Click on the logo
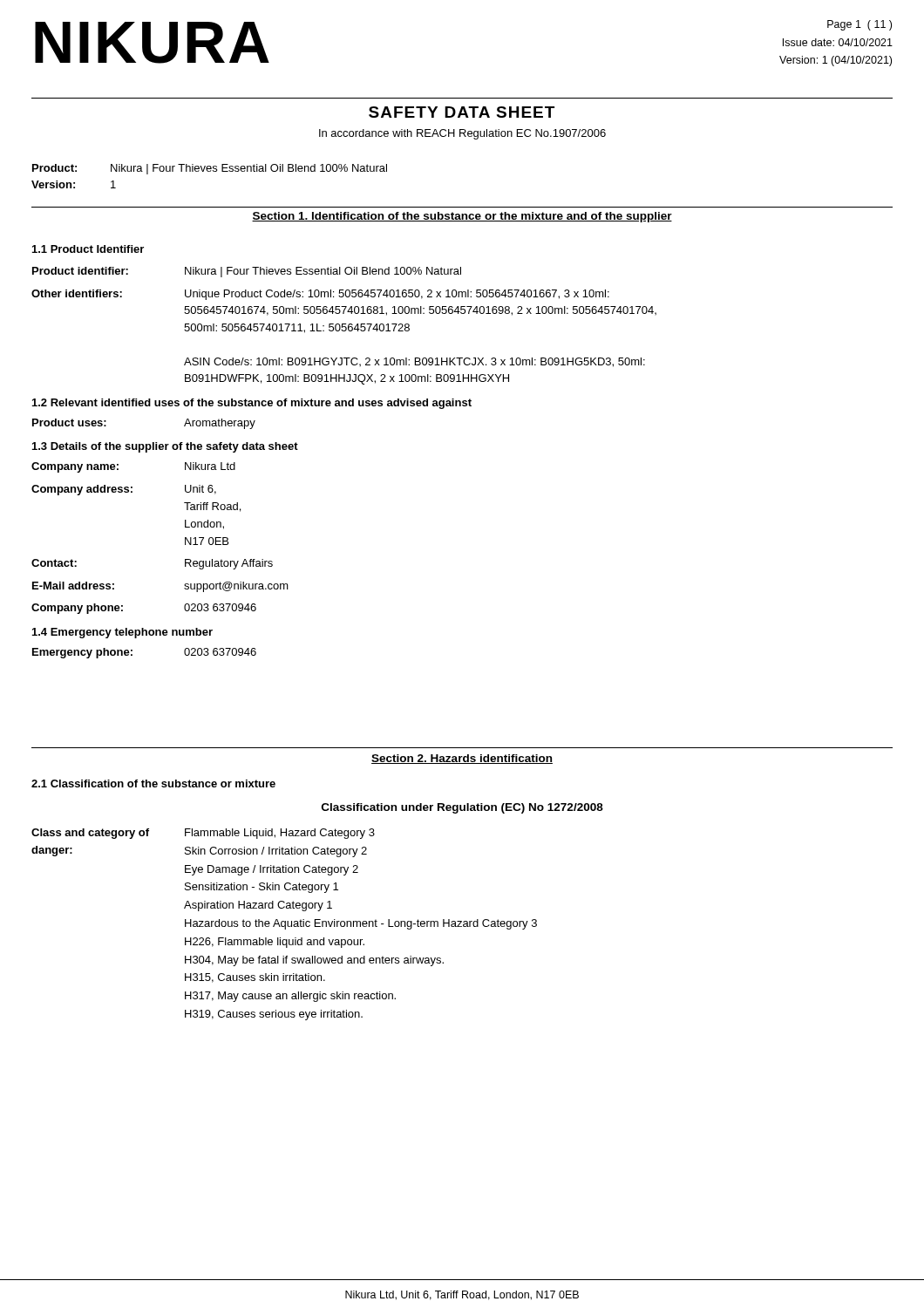Screen dimensions: 1308x924 point(152,42)
